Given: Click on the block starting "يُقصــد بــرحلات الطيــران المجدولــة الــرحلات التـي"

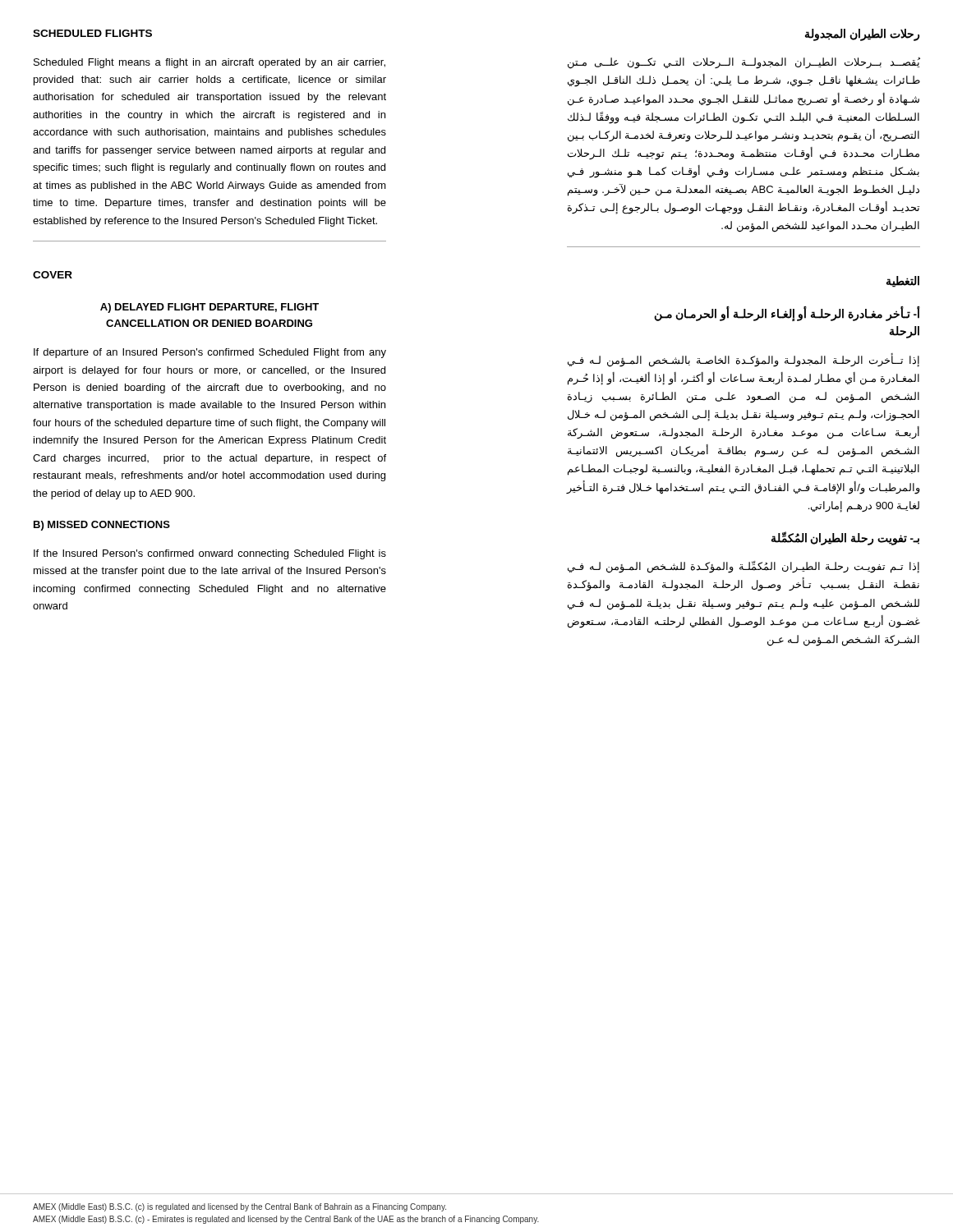Looking at the screenshot, I should (x=743, y=144).
